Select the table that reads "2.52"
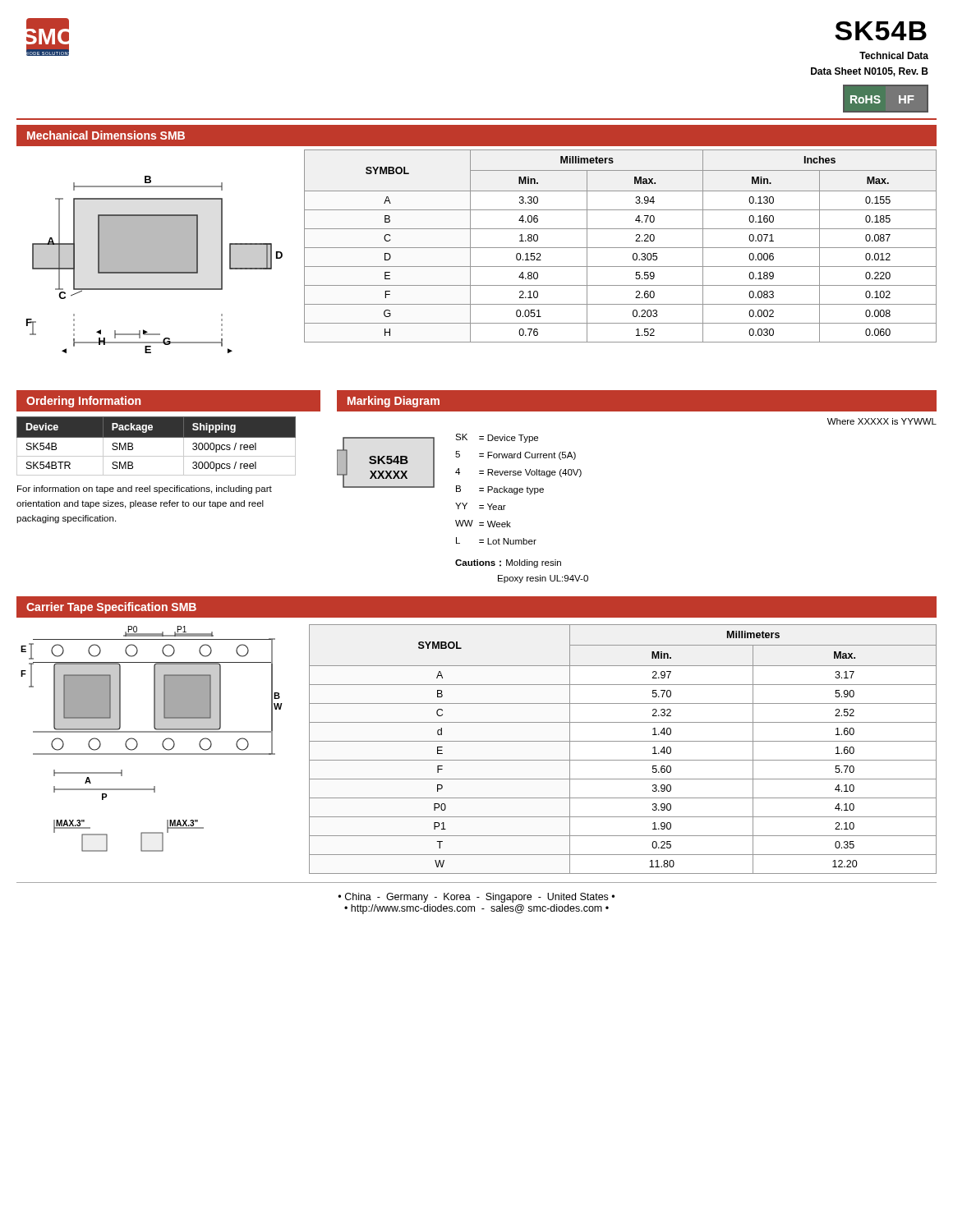 coord(623,749)
